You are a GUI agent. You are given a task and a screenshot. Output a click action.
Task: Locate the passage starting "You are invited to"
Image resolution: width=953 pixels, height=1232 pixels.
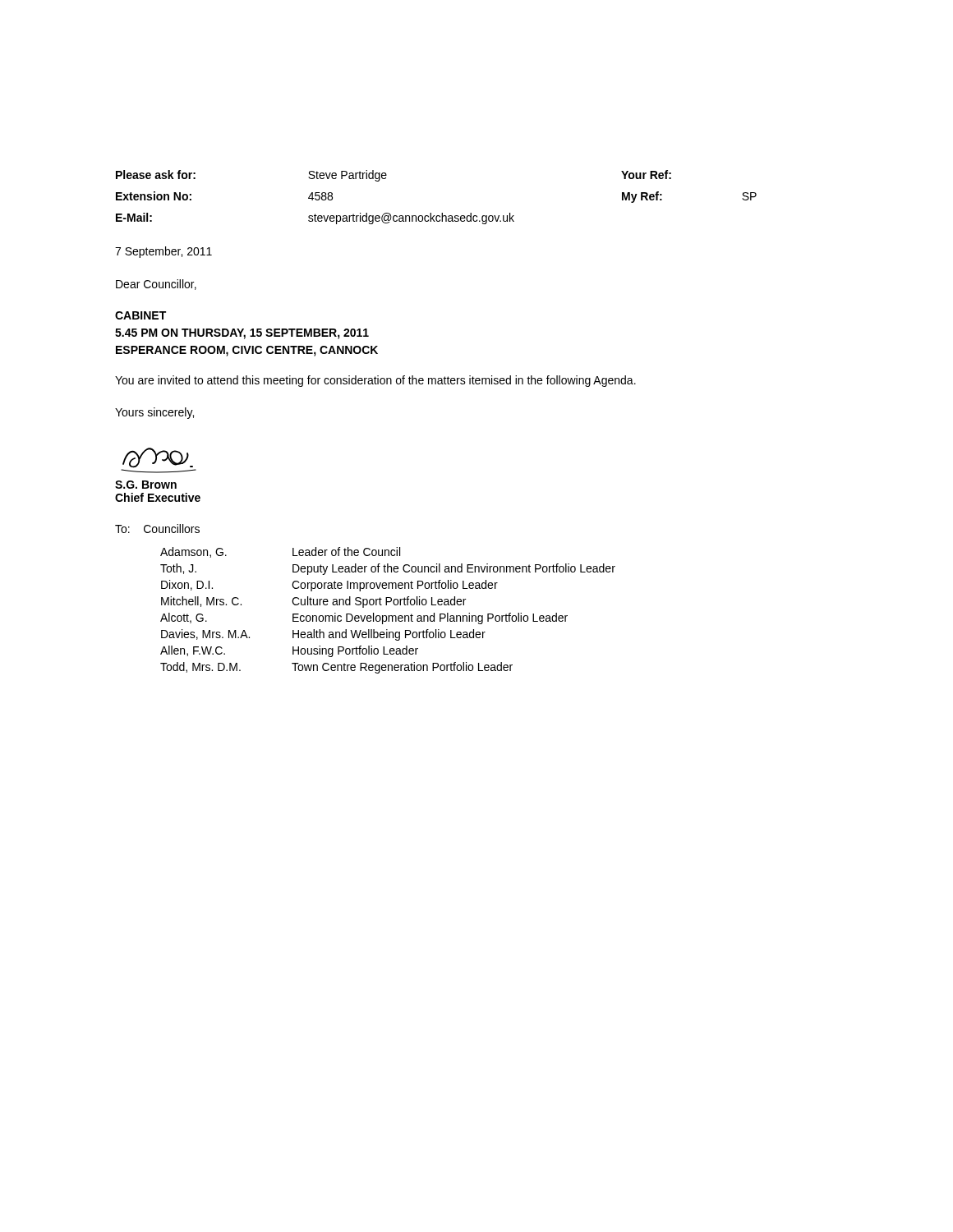click(376, 380)
